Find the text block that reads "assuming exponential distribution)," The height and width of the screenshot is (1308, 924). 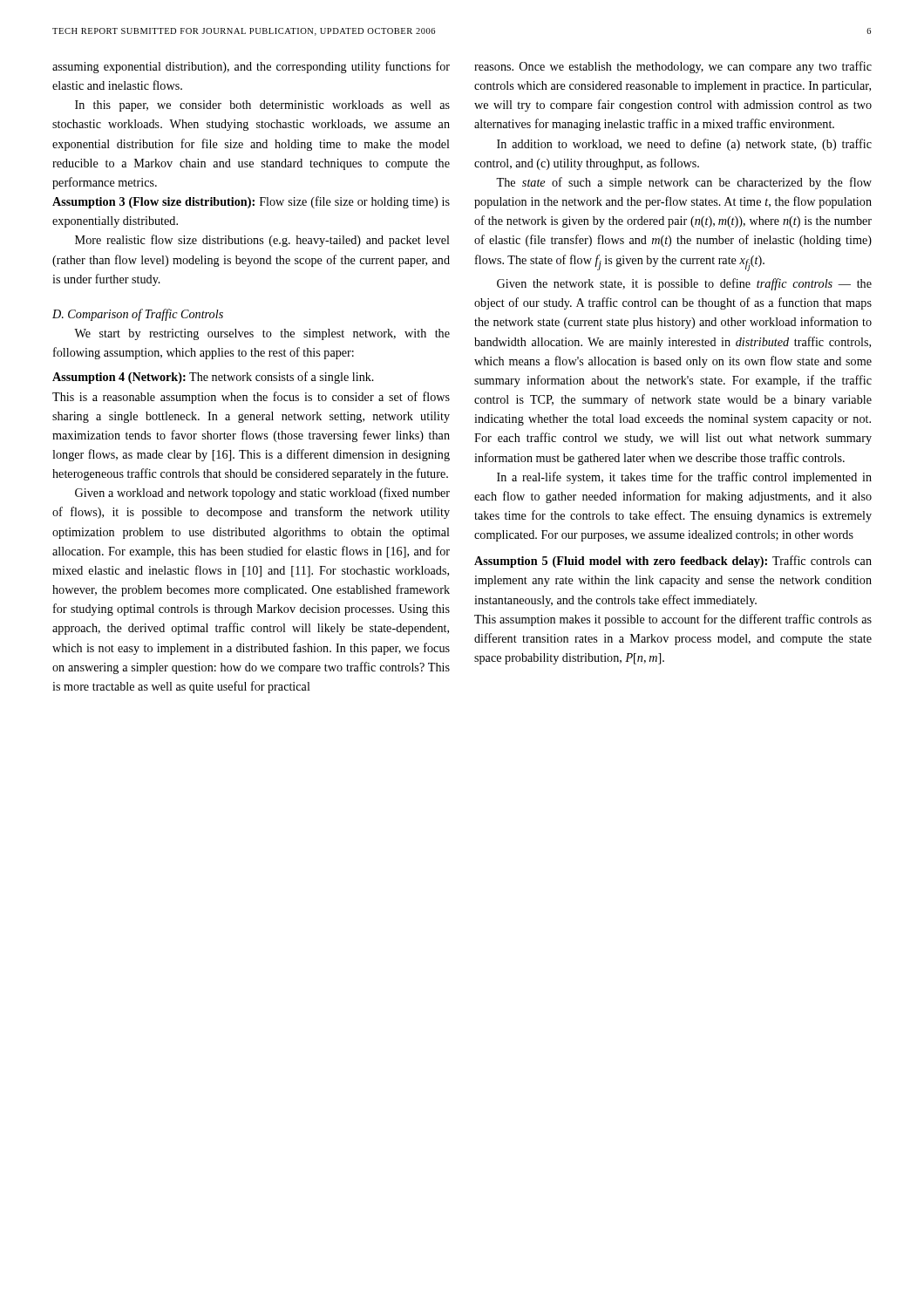click(251, 76)
